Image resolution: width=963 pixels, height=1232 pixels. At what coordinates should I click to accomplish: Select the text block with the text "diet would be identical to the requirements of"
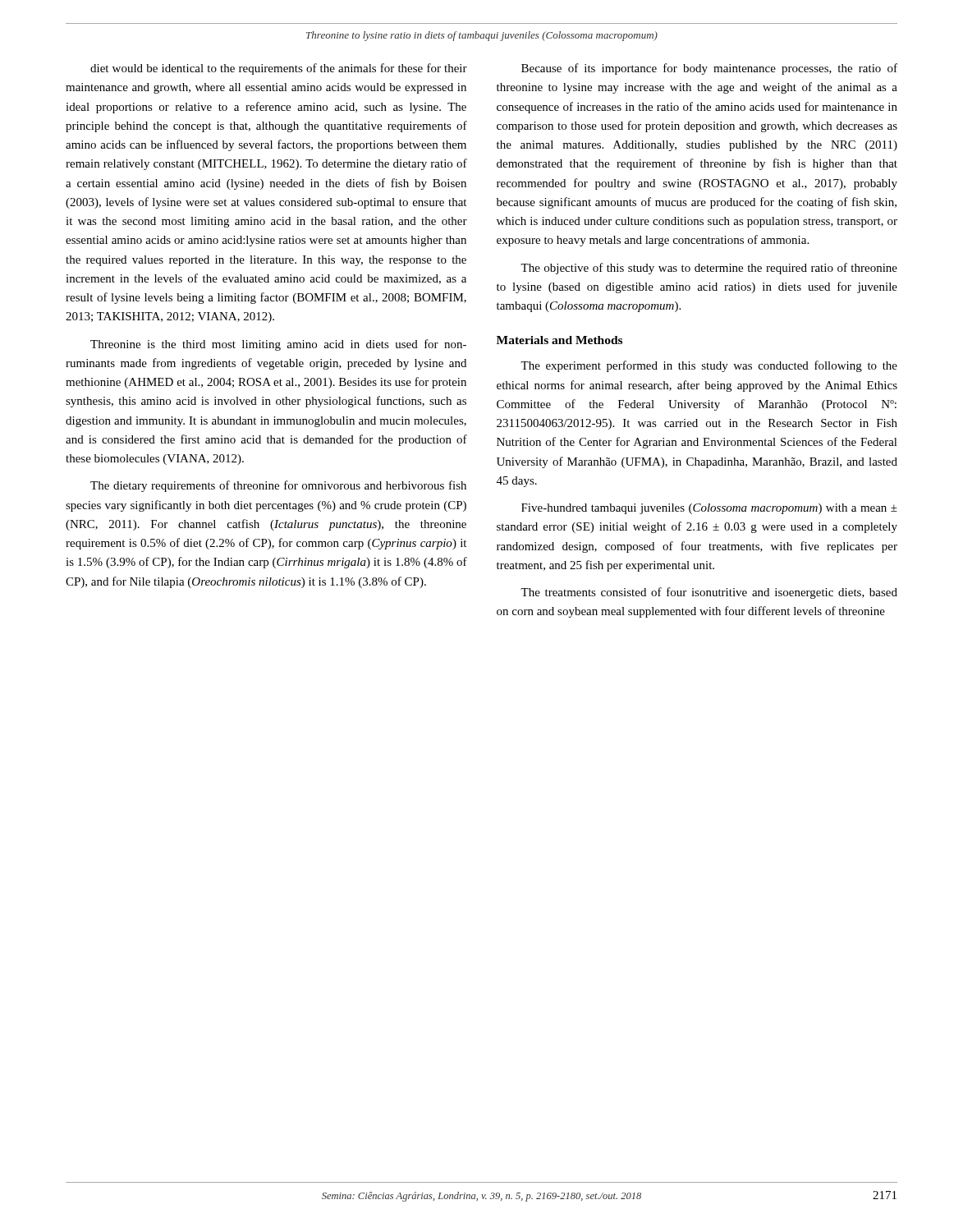[x=266, y=325]
